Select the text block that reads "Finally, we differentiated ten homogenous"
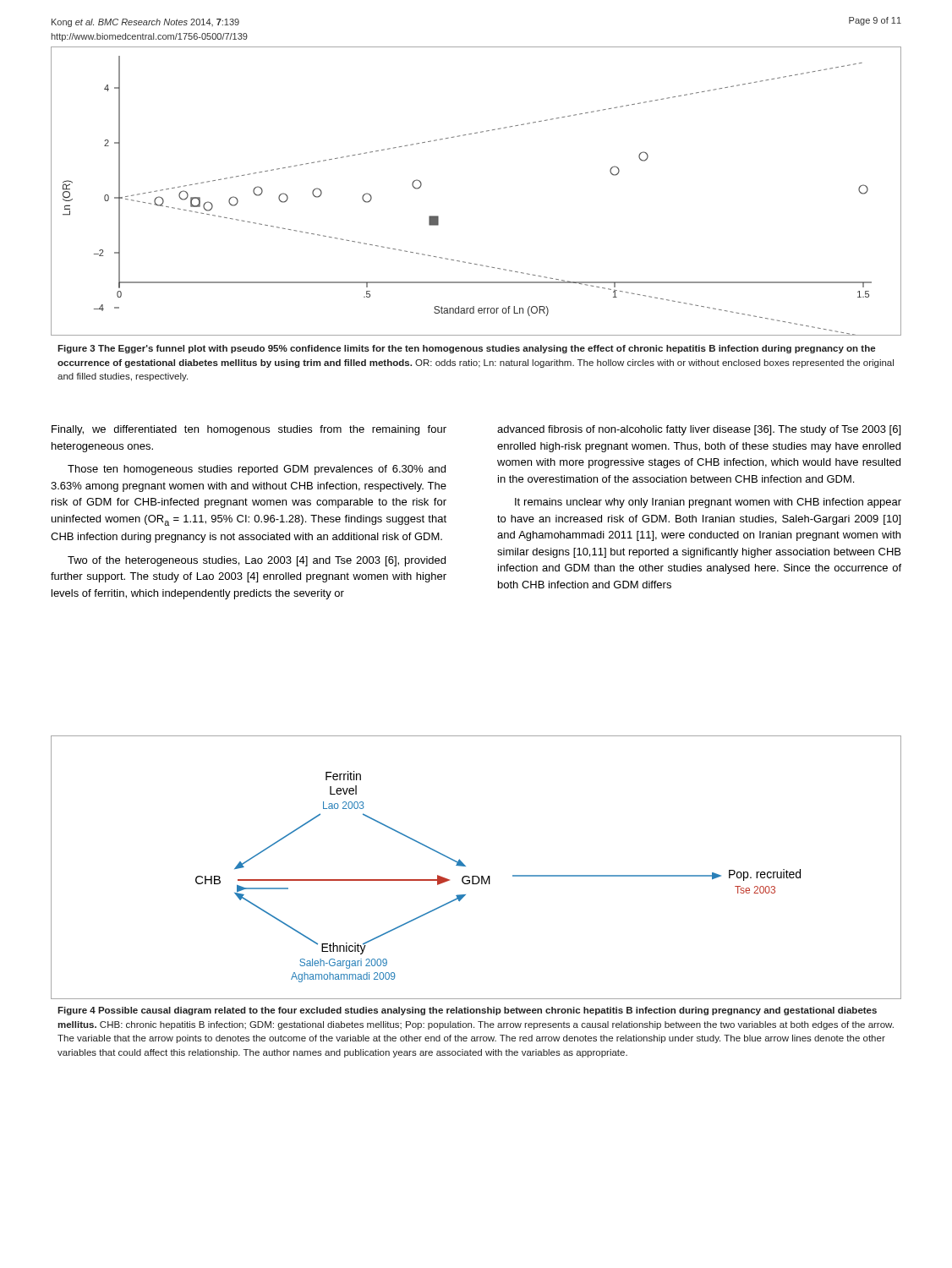Viewport: 952px width, 1268px height. tap(249, 511)
